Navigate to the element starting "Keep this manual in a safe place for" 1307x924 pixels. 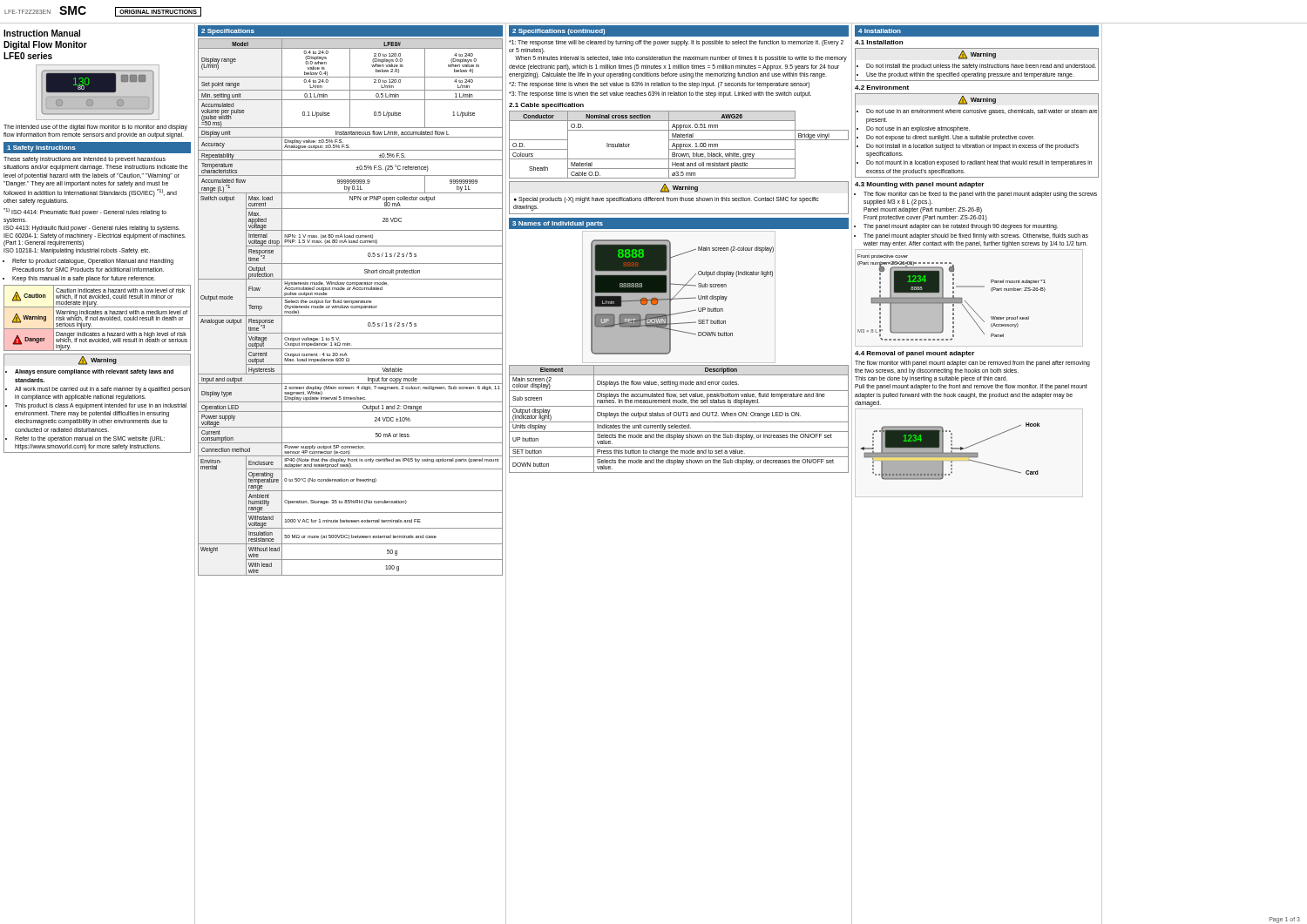tap(84, 278)
